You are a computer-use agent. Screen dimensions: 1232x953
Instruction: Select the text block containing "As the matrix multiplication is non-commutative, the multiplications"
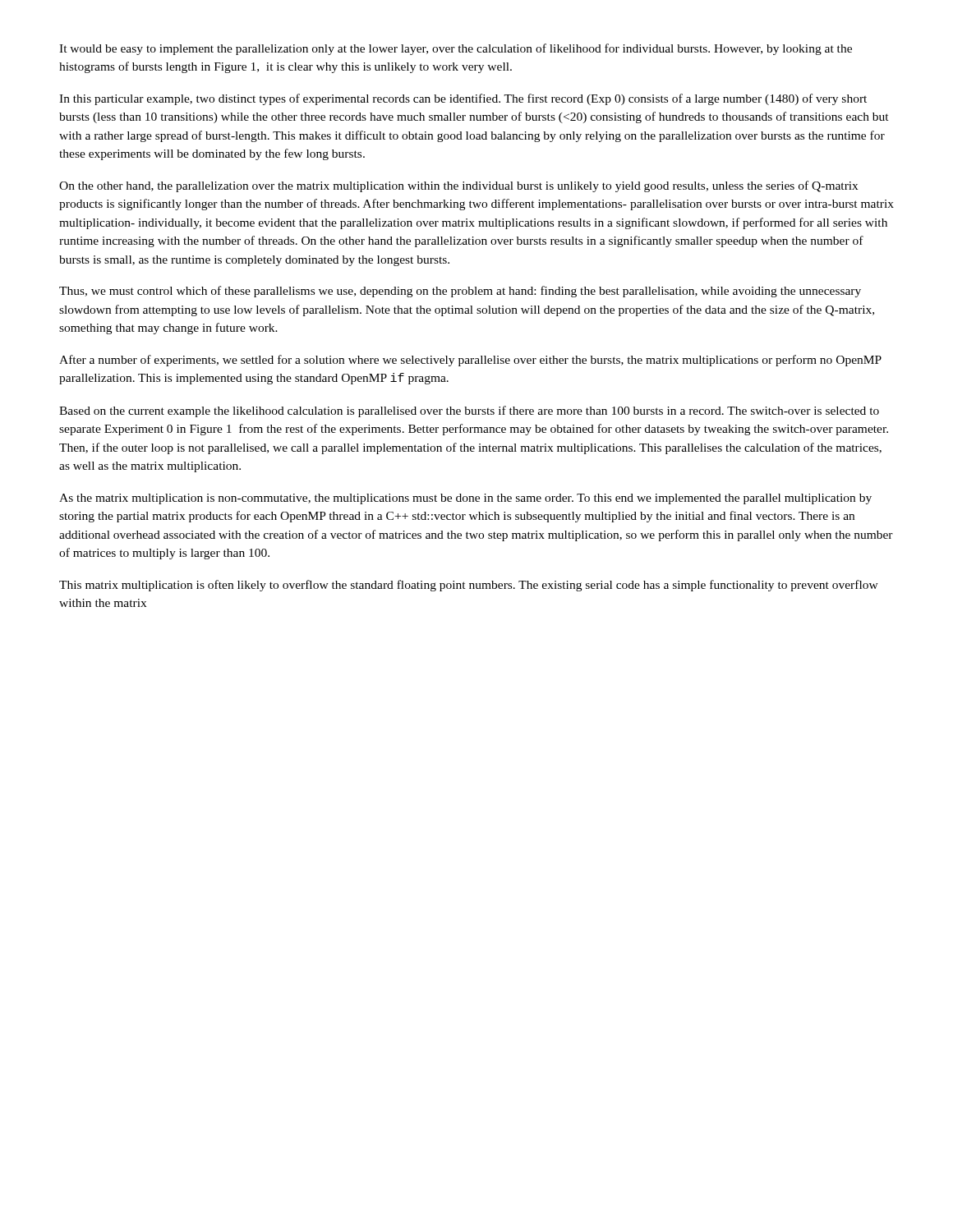coord(476,525)
